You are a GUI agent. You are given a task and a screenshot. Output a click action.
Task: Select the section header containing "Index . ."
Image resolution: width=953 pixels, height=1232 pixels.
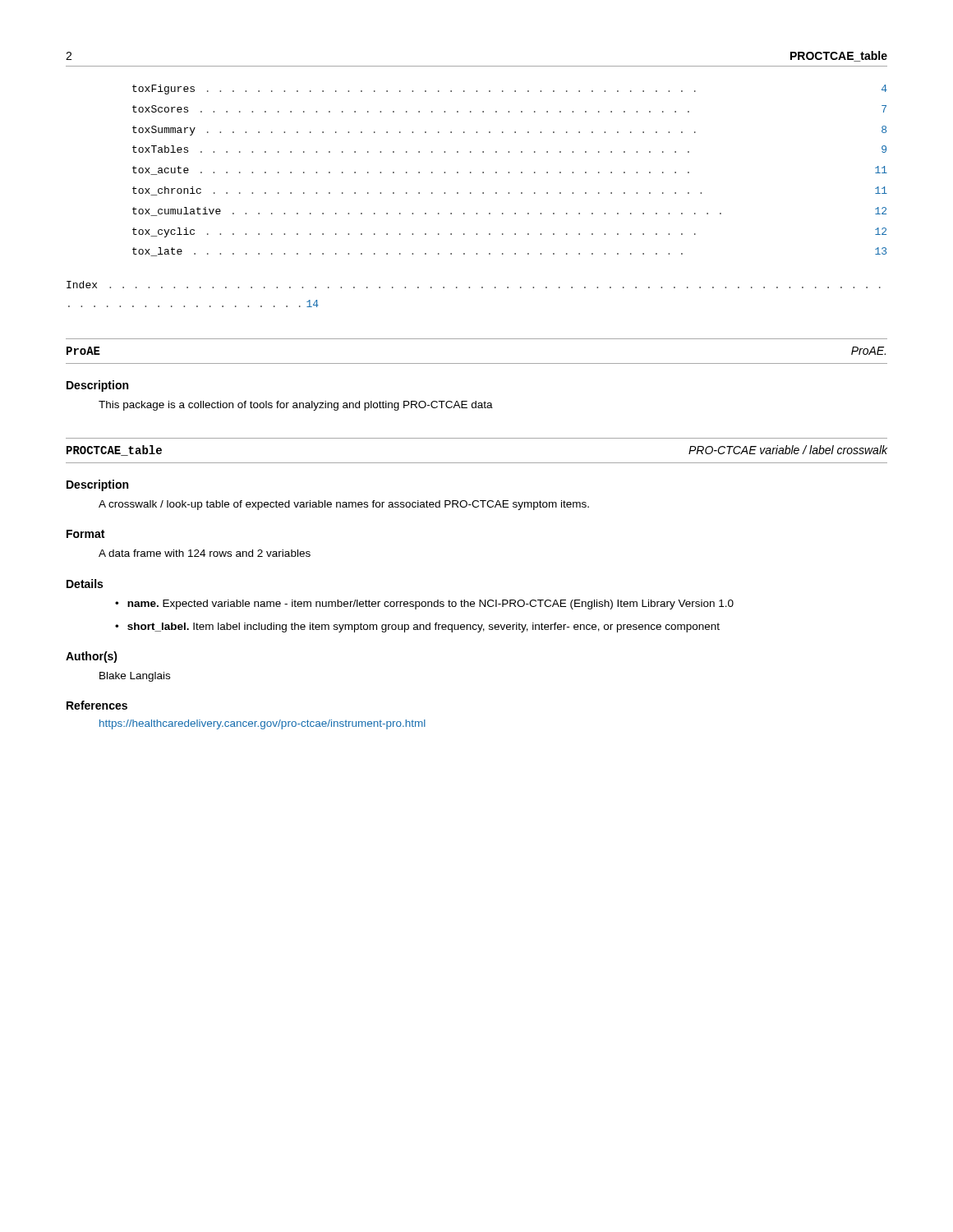[x=476, y=295]
